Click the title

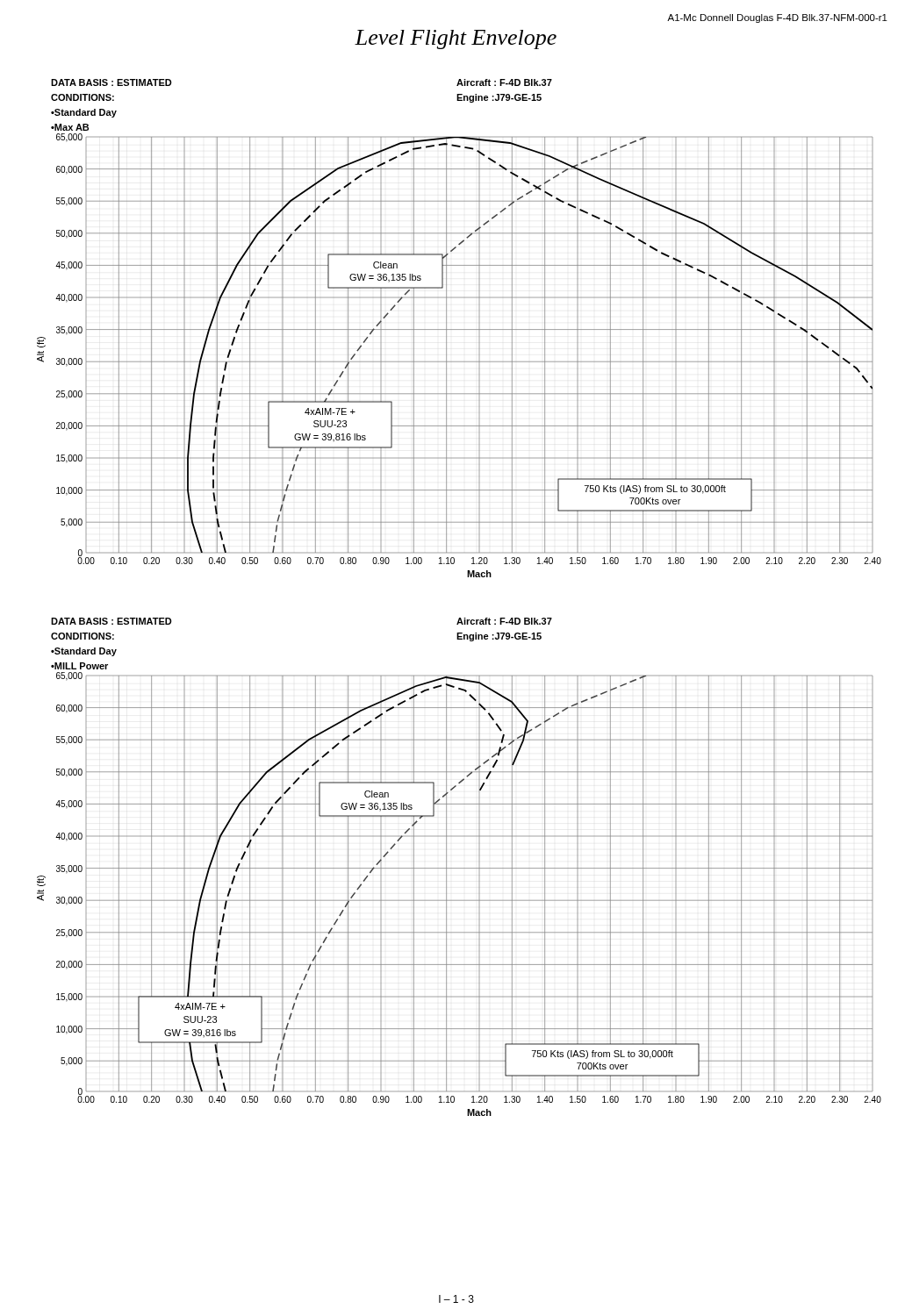point(456,37)
